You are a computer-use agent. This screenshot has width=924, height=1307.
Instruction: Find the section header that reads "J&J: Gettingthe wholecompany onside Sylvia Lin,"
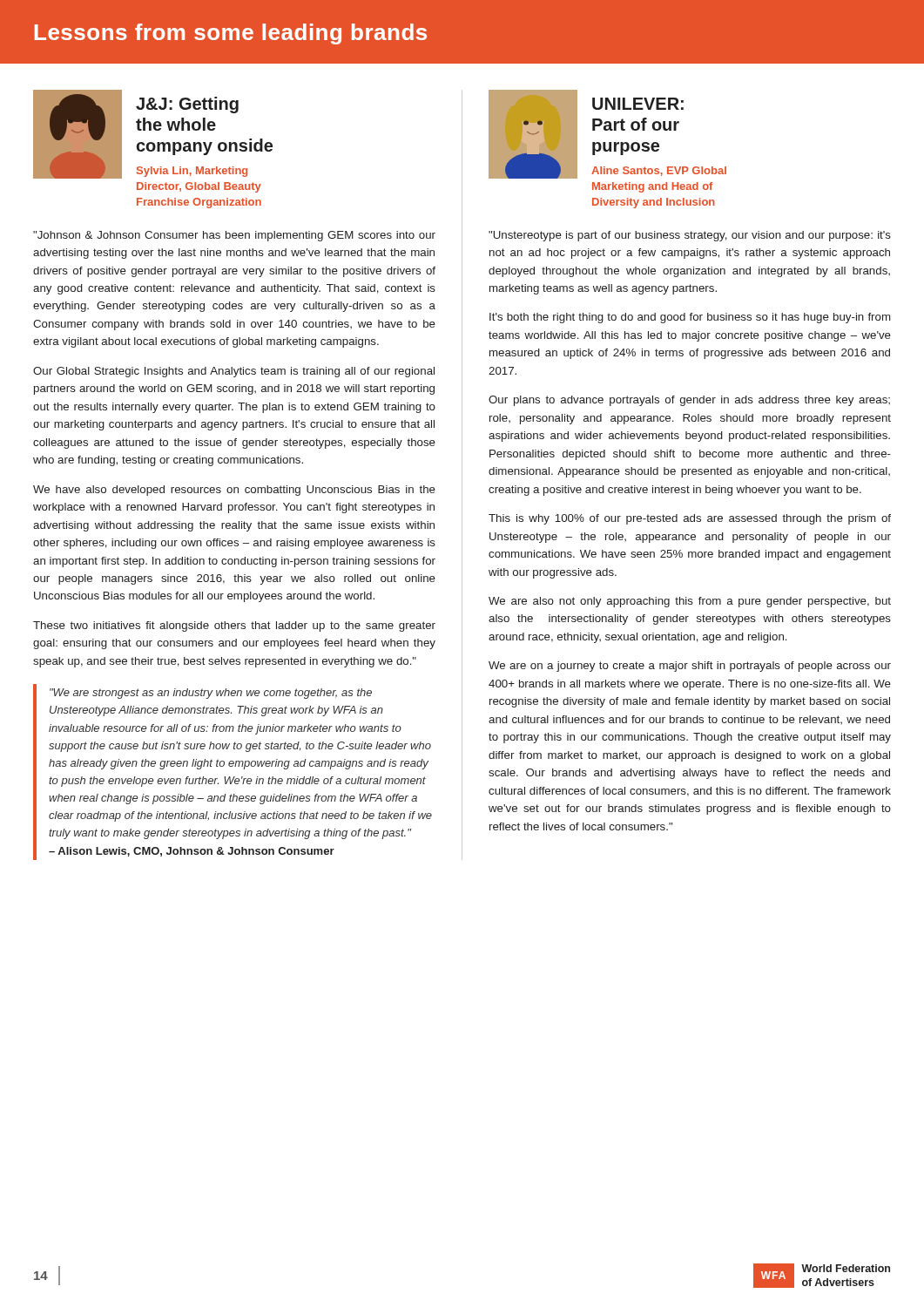point(153,150)
